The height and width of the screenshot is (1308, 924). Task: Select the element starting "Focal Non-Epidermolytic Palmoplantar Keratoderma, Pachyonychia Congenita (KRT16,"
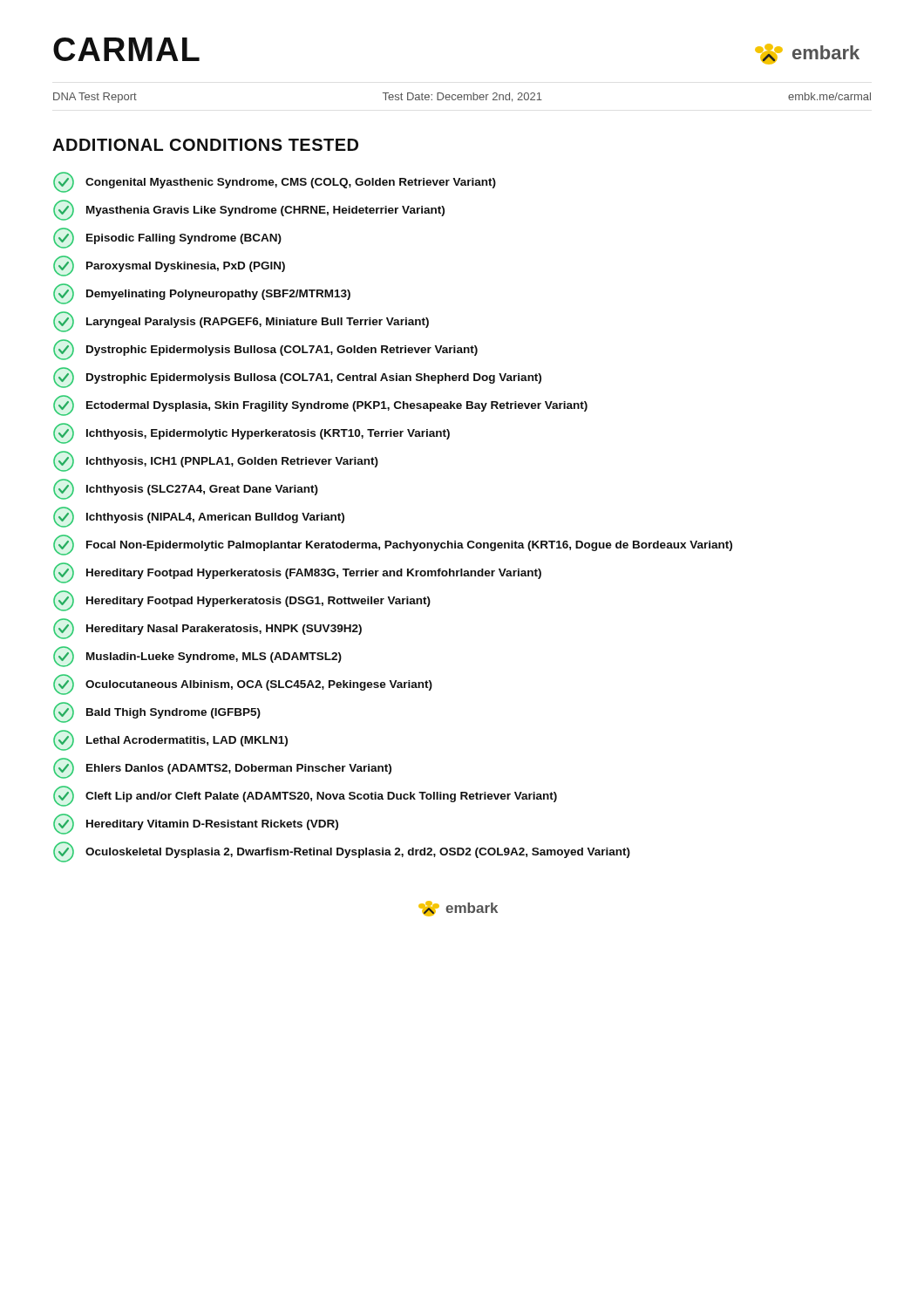(393, 545)
